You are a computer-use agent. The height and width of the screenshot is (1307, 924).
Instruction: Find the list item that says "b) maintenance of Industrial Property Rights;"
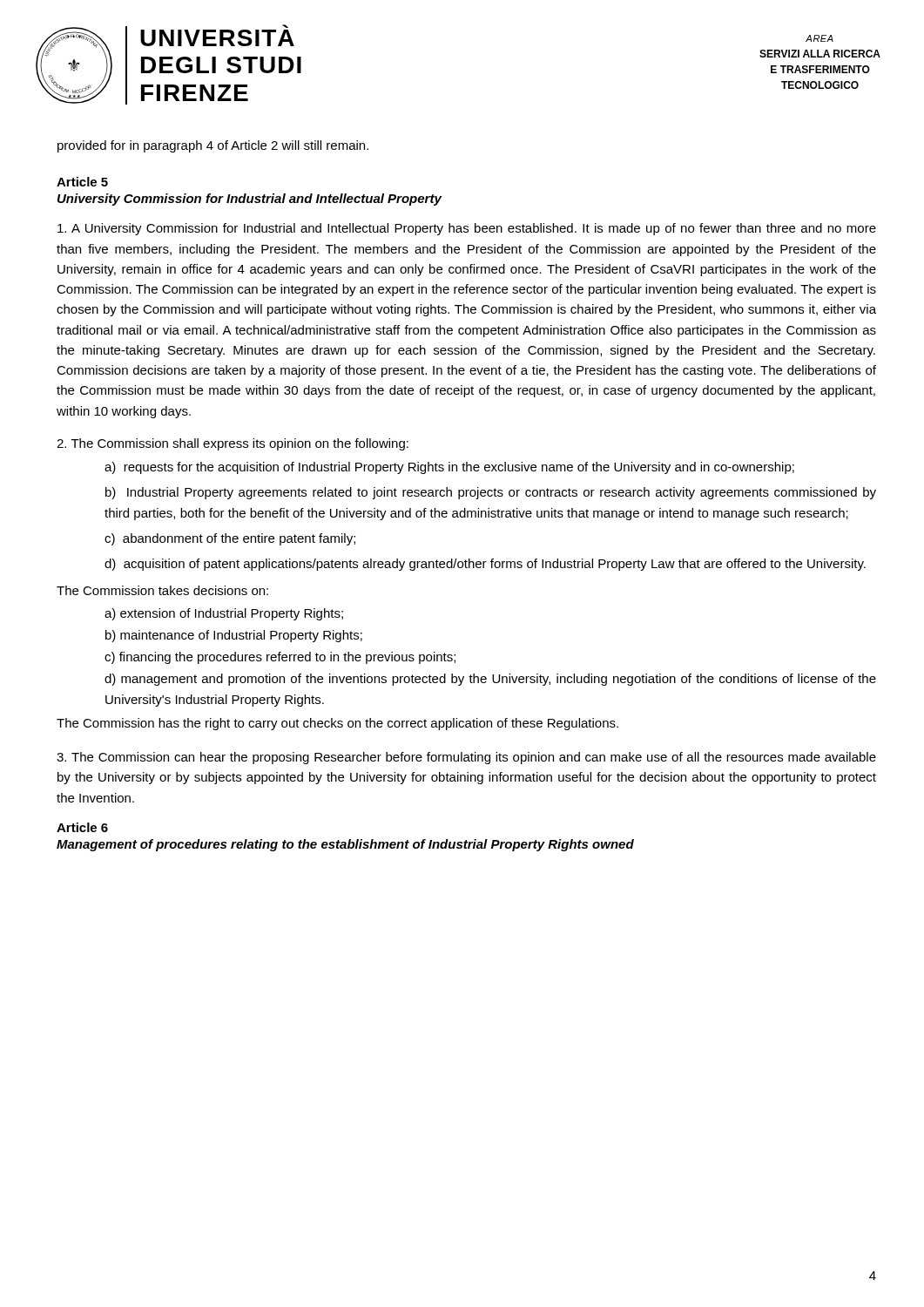point(234,635)
